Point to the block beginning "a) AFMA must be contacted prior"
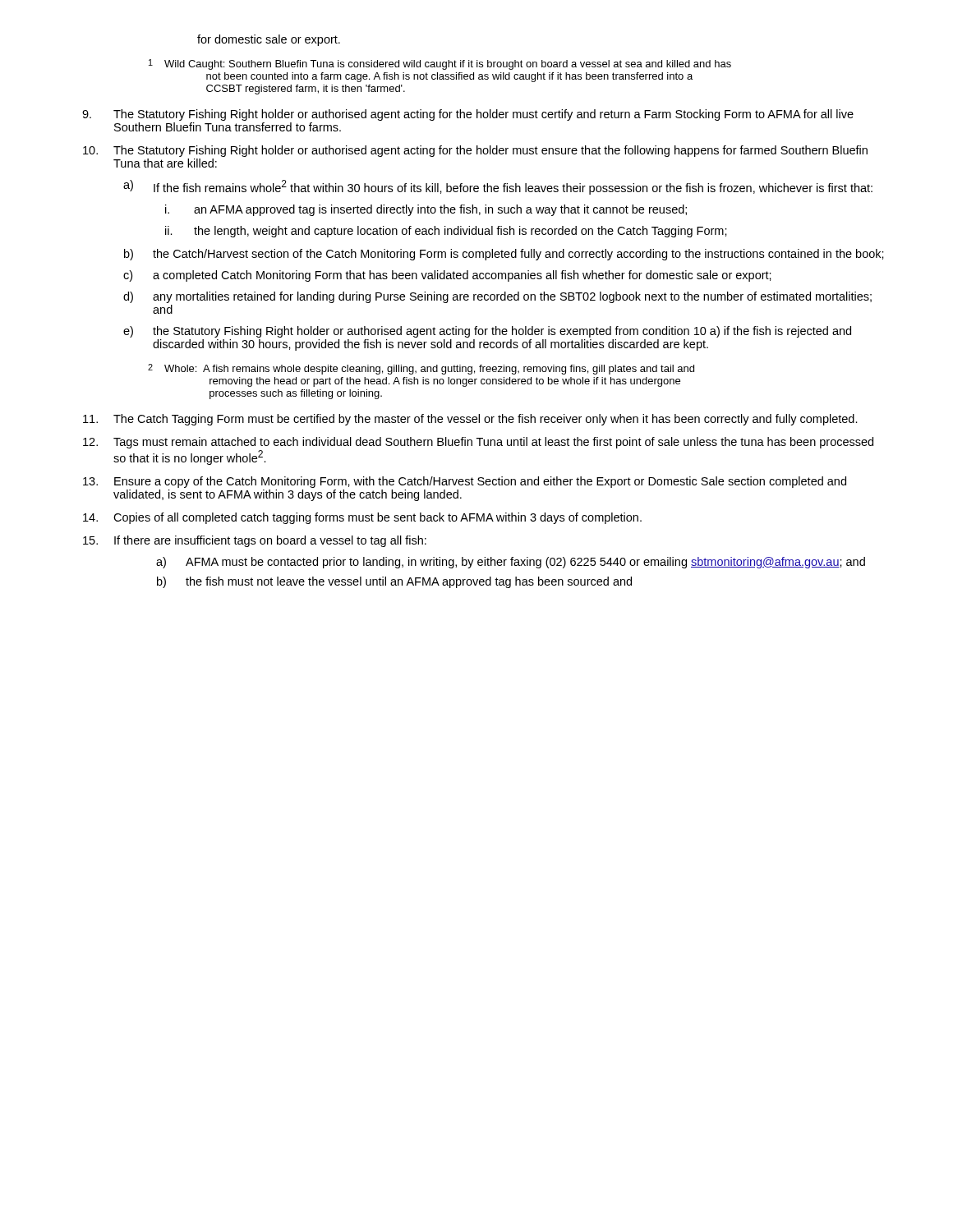Screen dimensions: 1232x953 pyautogui.click(x=511, y=561)
